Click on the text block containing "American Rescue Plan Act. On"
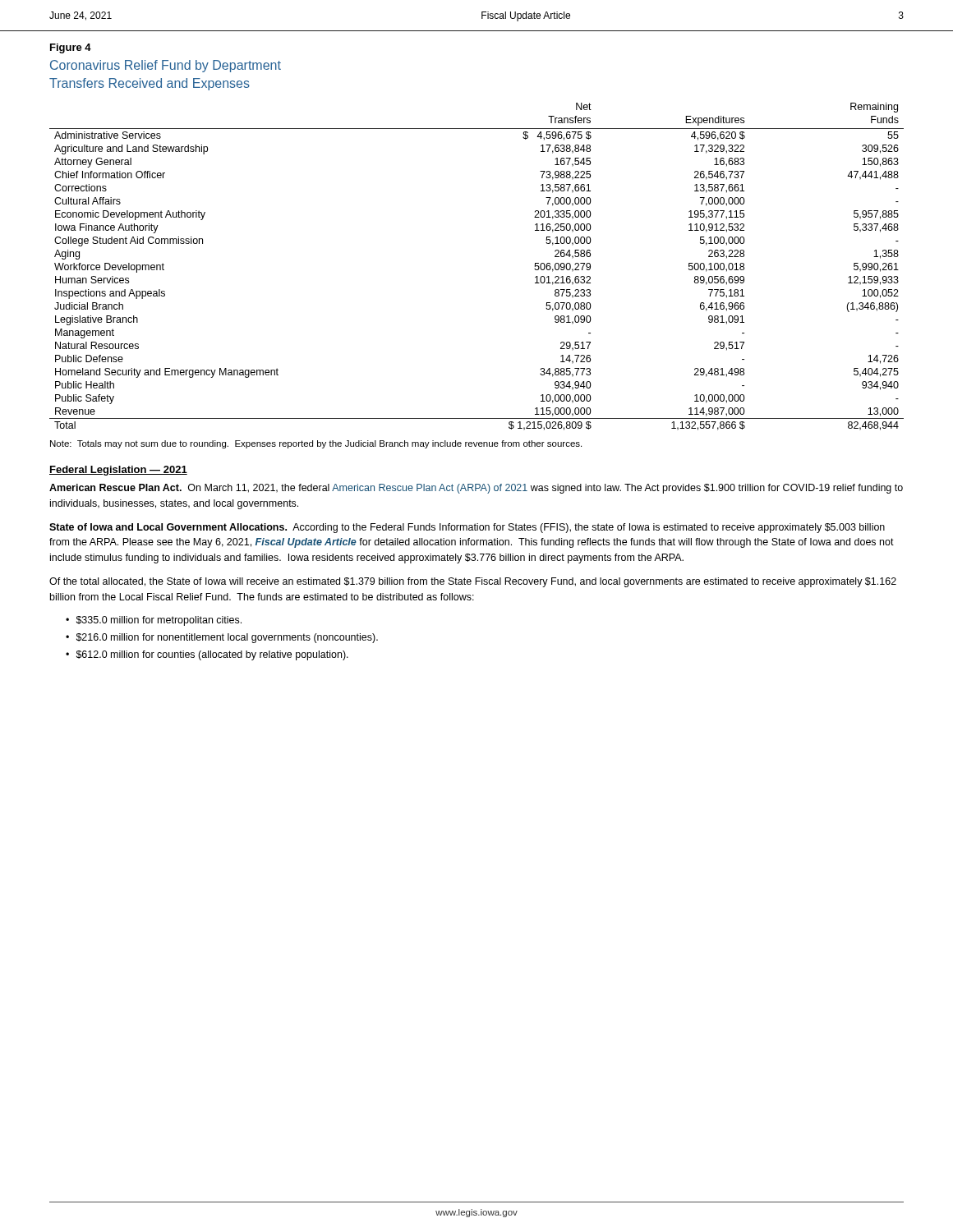The width and height of the screenshot is (953, 1232). (x=476, y=496)
